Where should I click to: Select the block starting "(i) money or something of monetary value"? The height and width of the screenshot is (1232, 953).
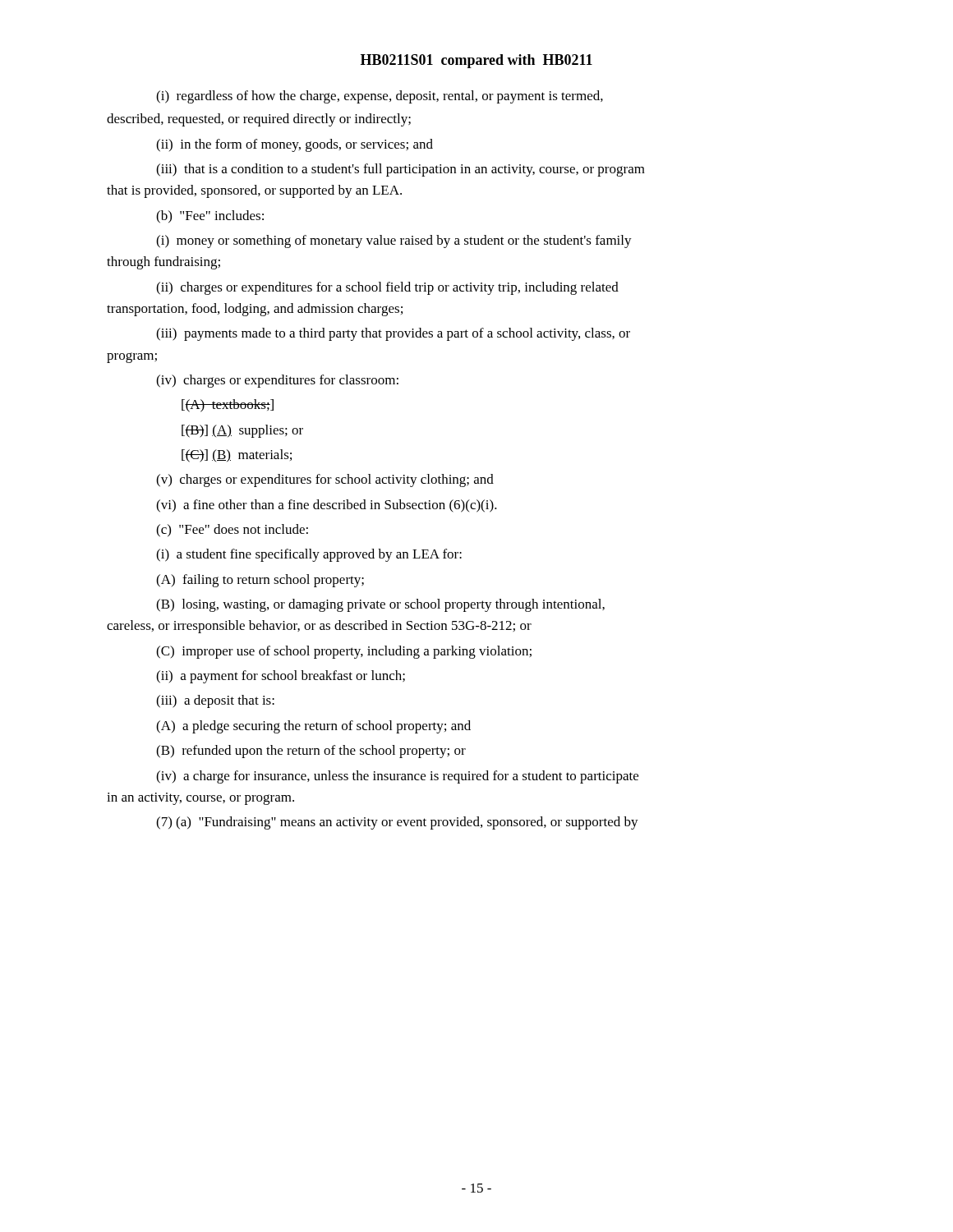[x=476, y=252]
